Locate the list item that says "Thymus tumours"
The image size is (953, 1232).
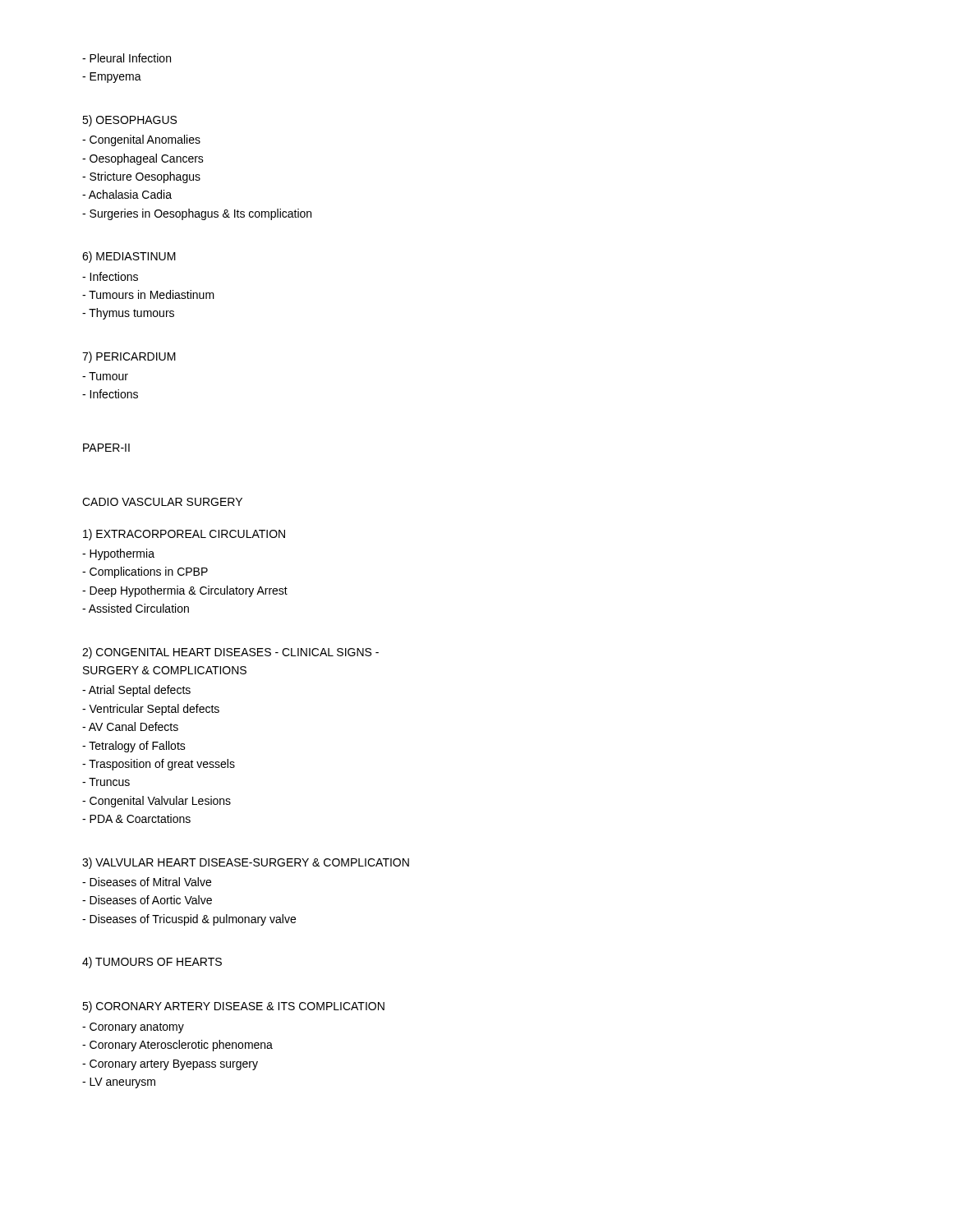128,313
